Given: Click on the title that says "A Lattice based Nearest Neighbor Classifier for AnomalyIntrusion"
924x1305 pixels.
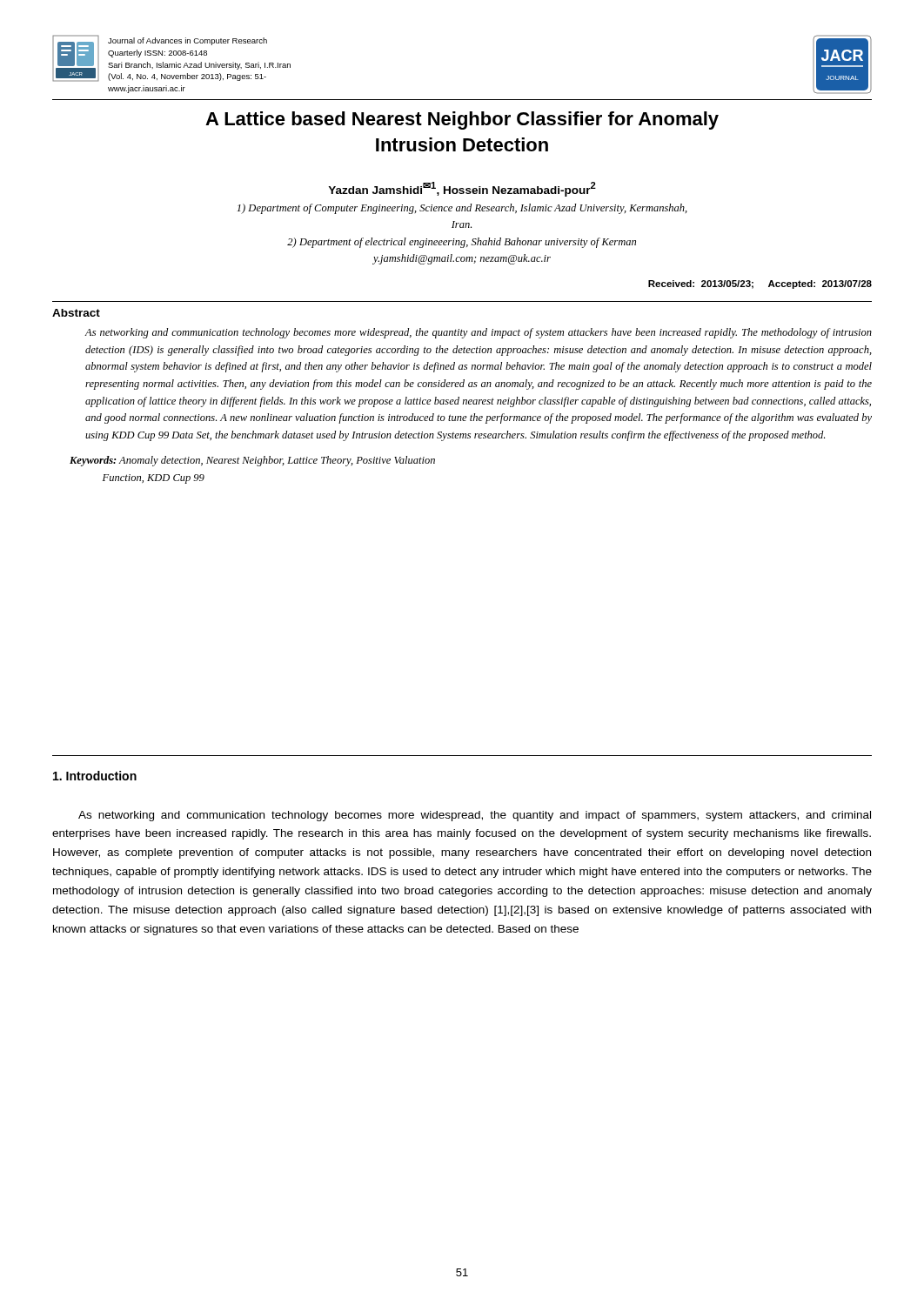Looking at the screenshot, I should click(462, 132).
